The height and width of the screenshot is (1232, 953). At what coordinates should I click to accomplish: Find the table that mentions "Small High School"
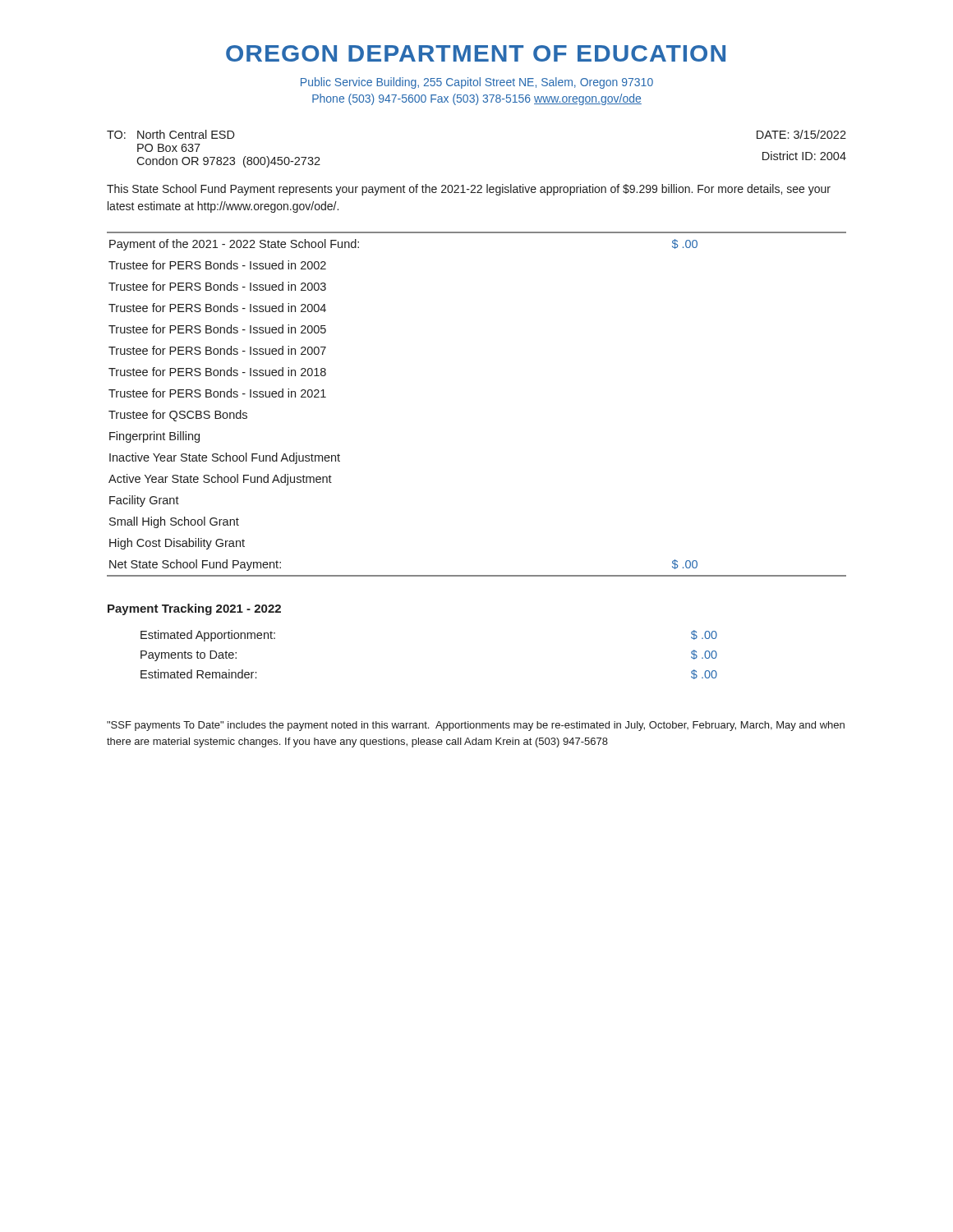[476, 404]
